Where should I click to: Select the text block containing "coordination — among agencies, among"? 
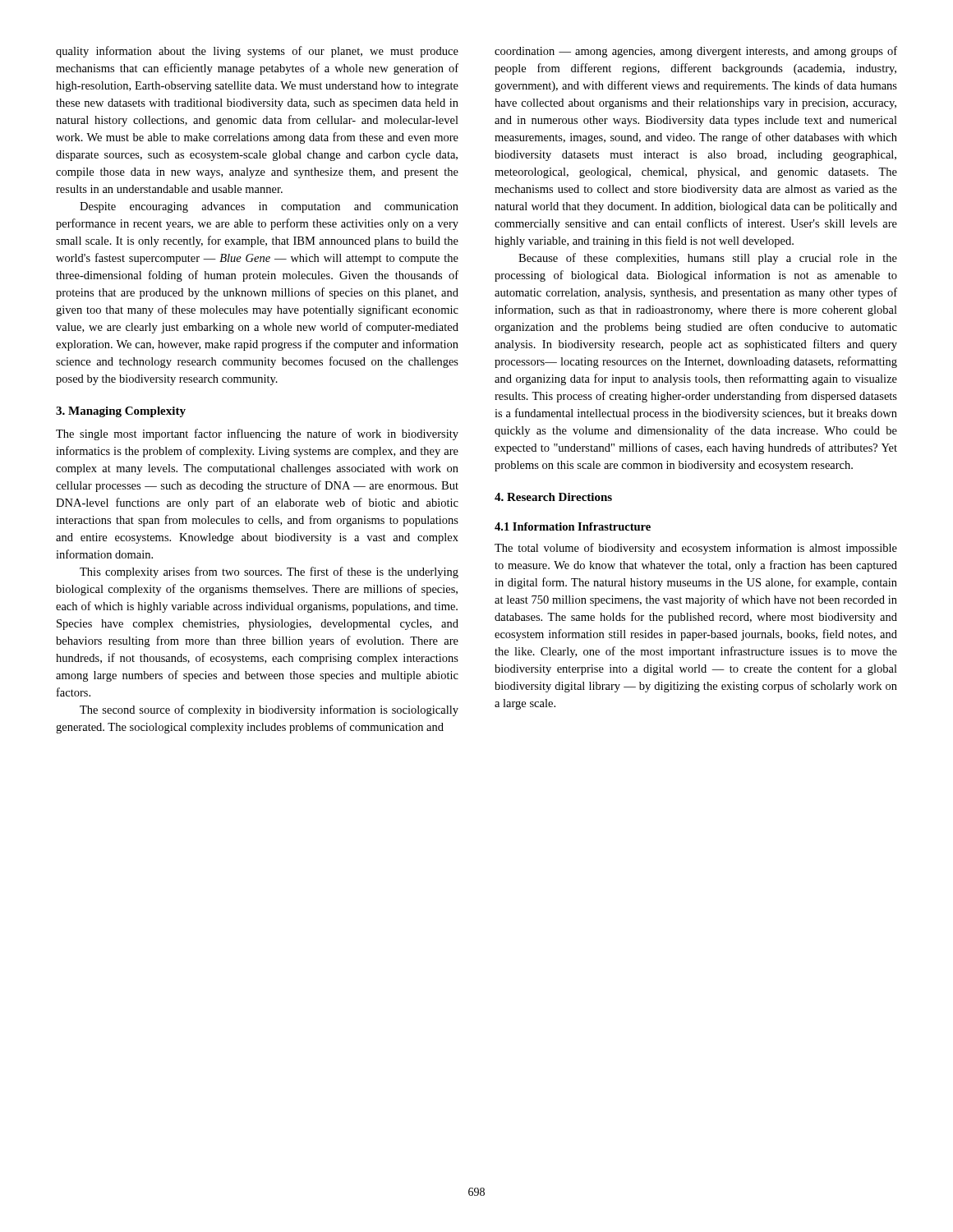tap(696, 146)
